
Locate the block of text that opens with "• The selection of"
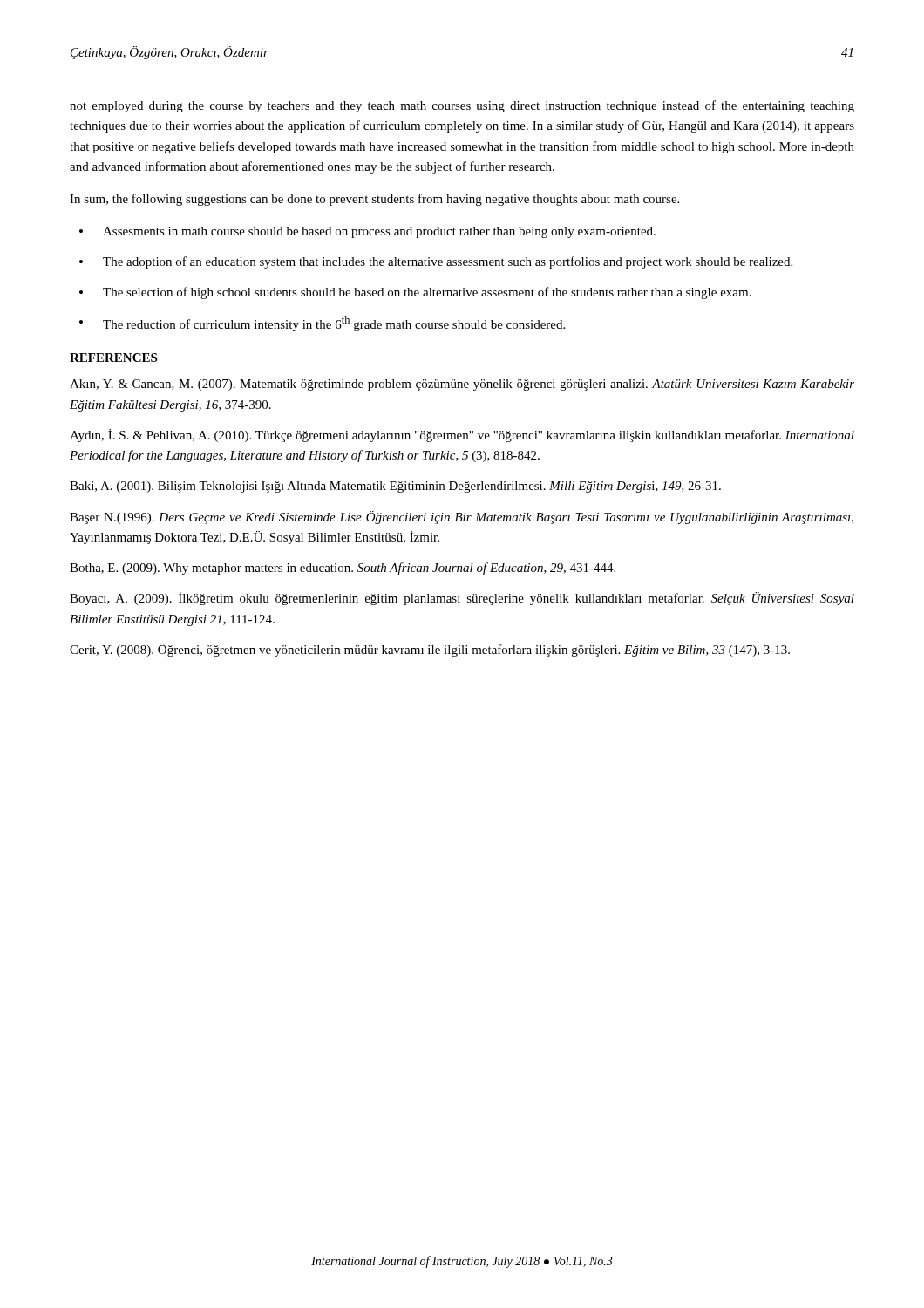462,293
